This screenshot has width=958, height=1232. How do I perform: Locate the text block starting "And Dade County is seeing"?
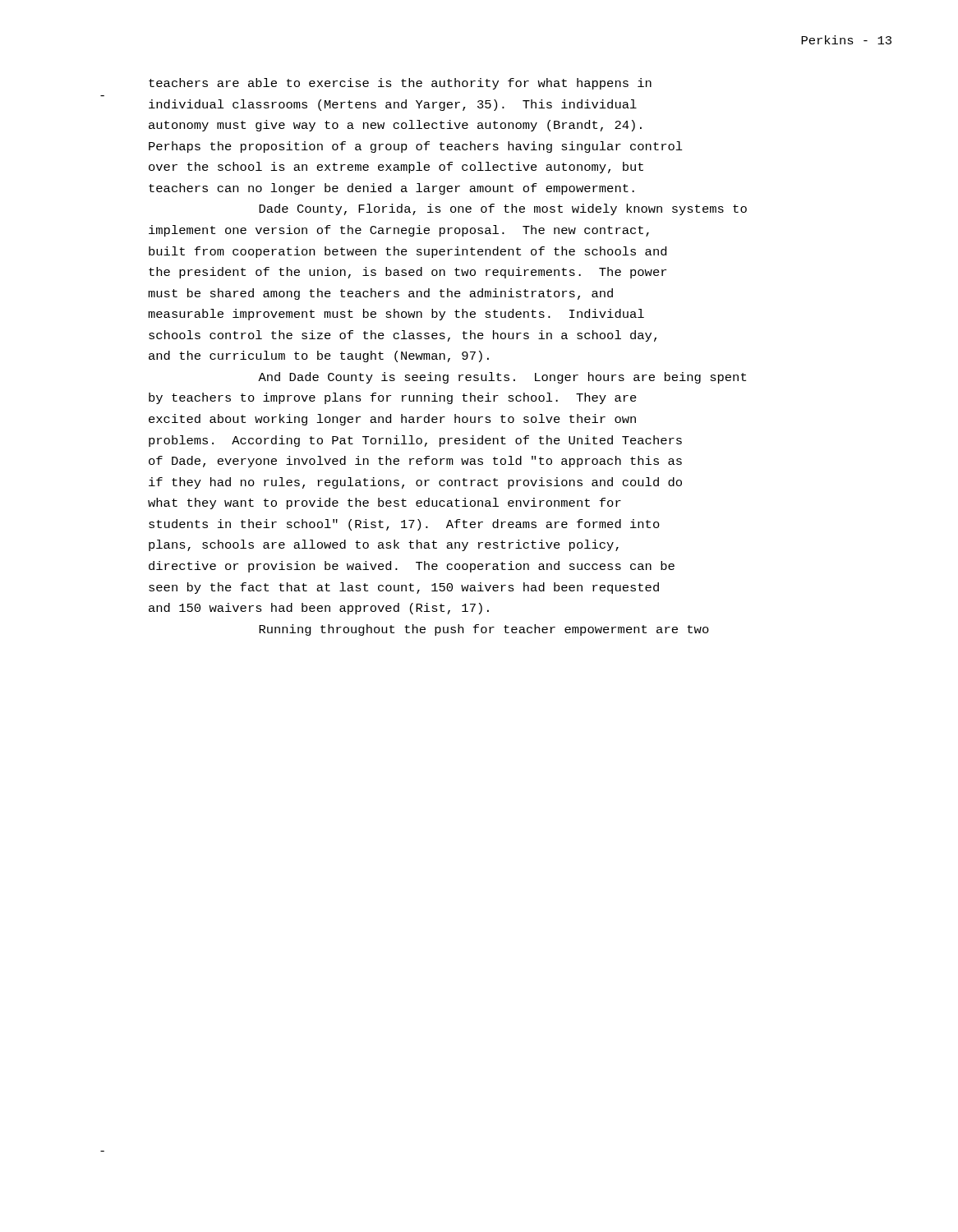pyautogui.click(x=448, y=493)
